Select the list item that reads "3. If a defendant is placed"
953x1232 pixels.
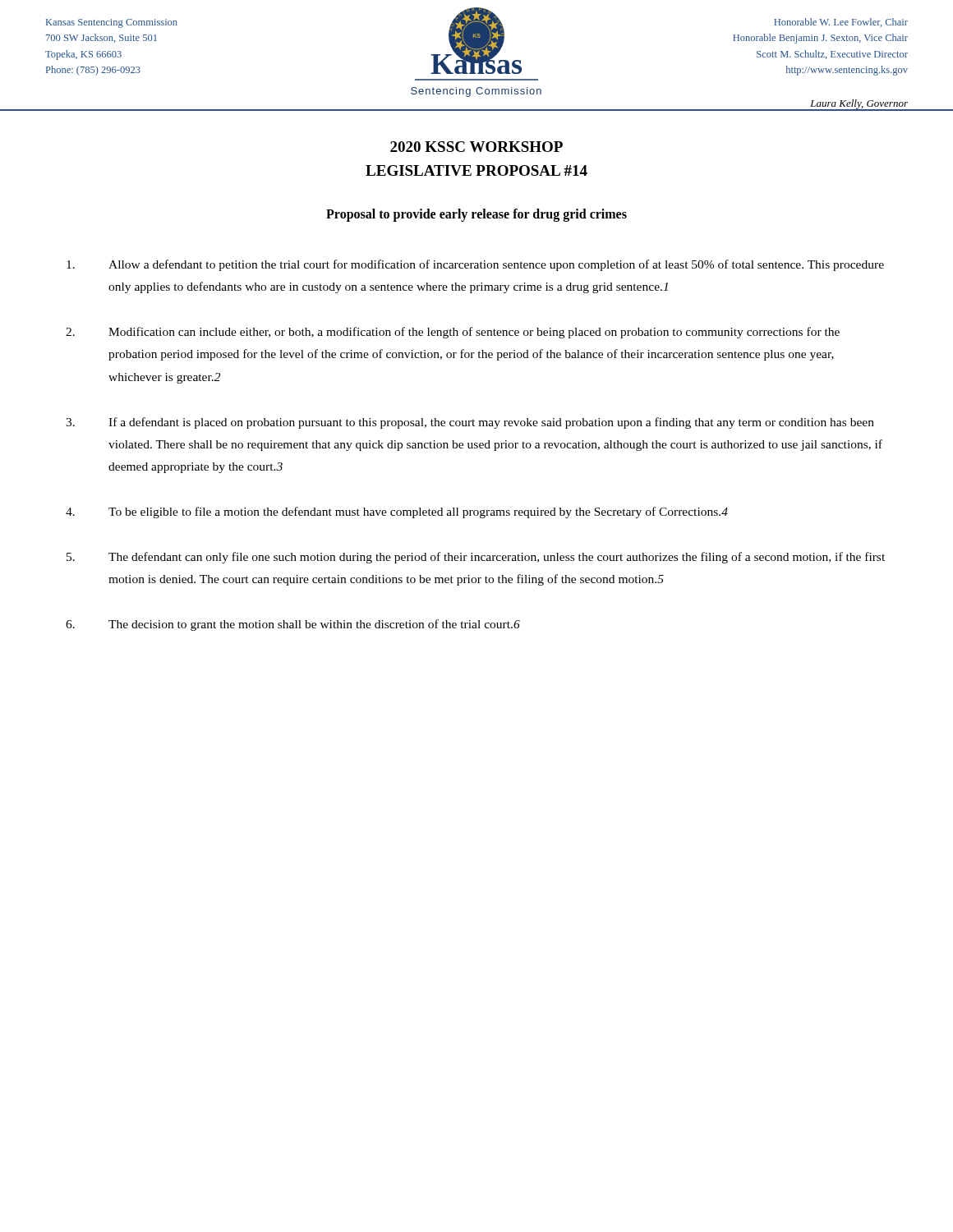pyautogui.click(x=476, y=444)
